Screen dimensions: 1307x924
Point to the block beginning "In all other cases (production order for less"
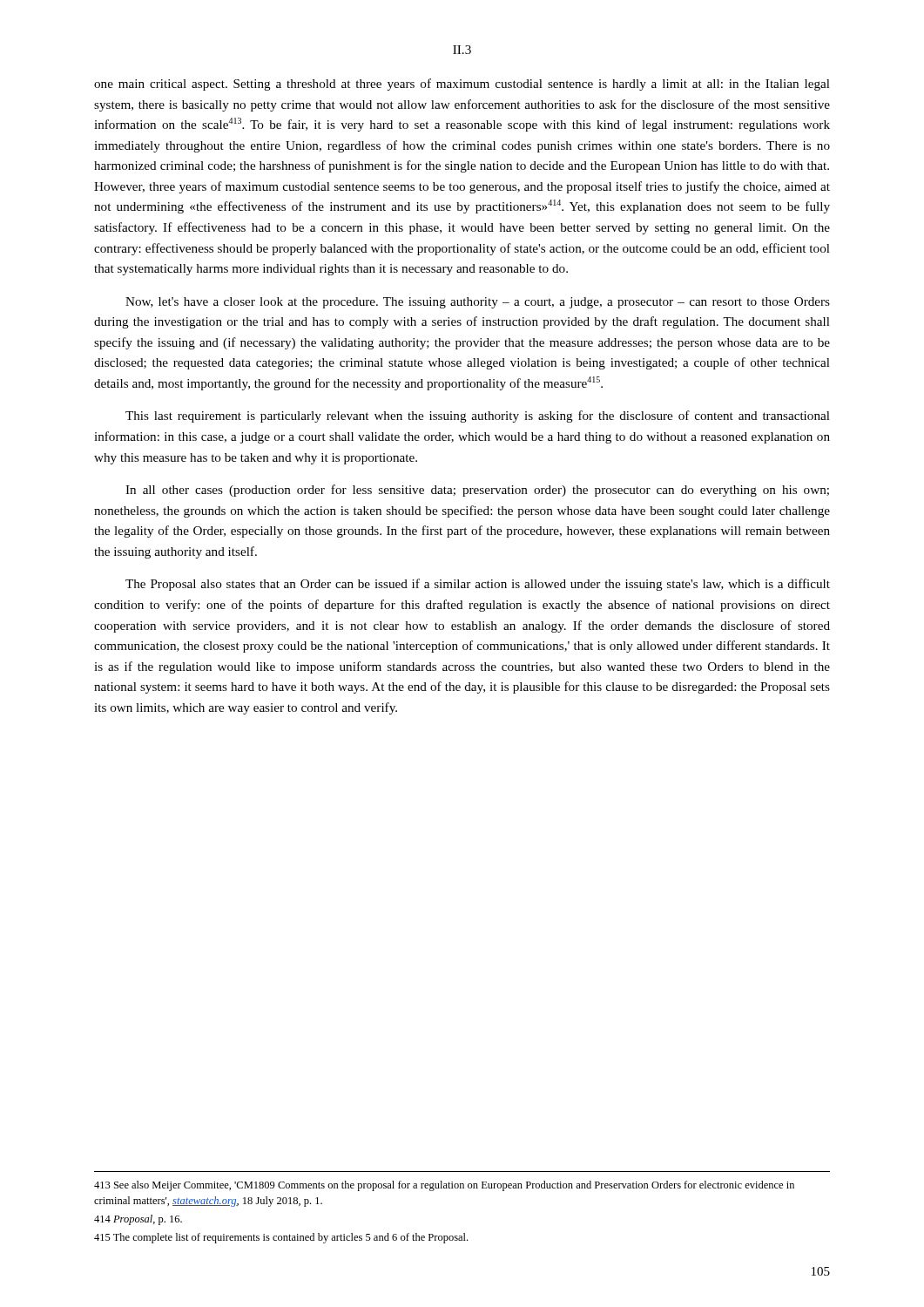click(462, 520)
